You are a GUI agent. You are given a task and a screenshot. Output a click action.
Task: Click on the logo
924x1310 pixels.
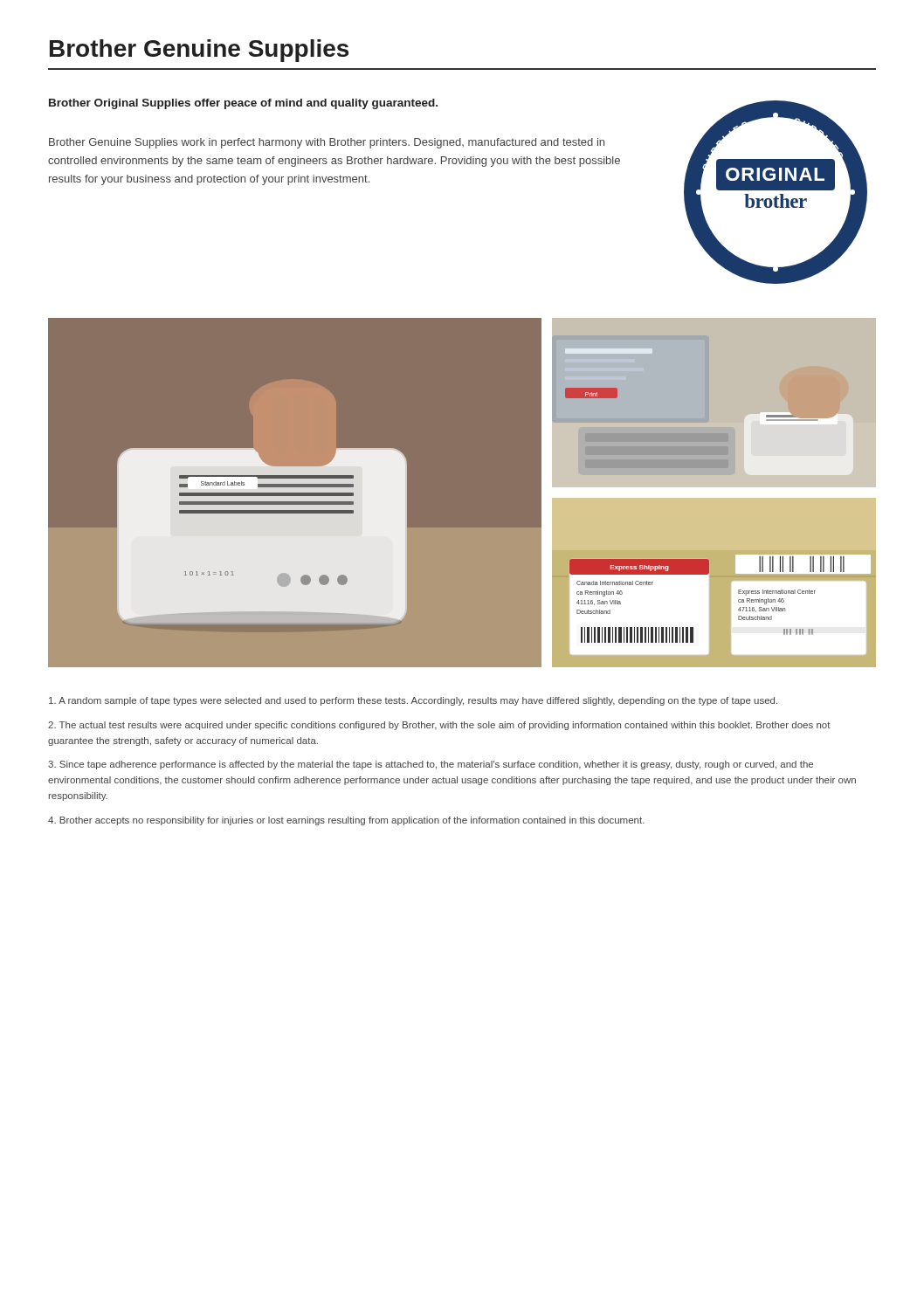[x=776, y=194]
